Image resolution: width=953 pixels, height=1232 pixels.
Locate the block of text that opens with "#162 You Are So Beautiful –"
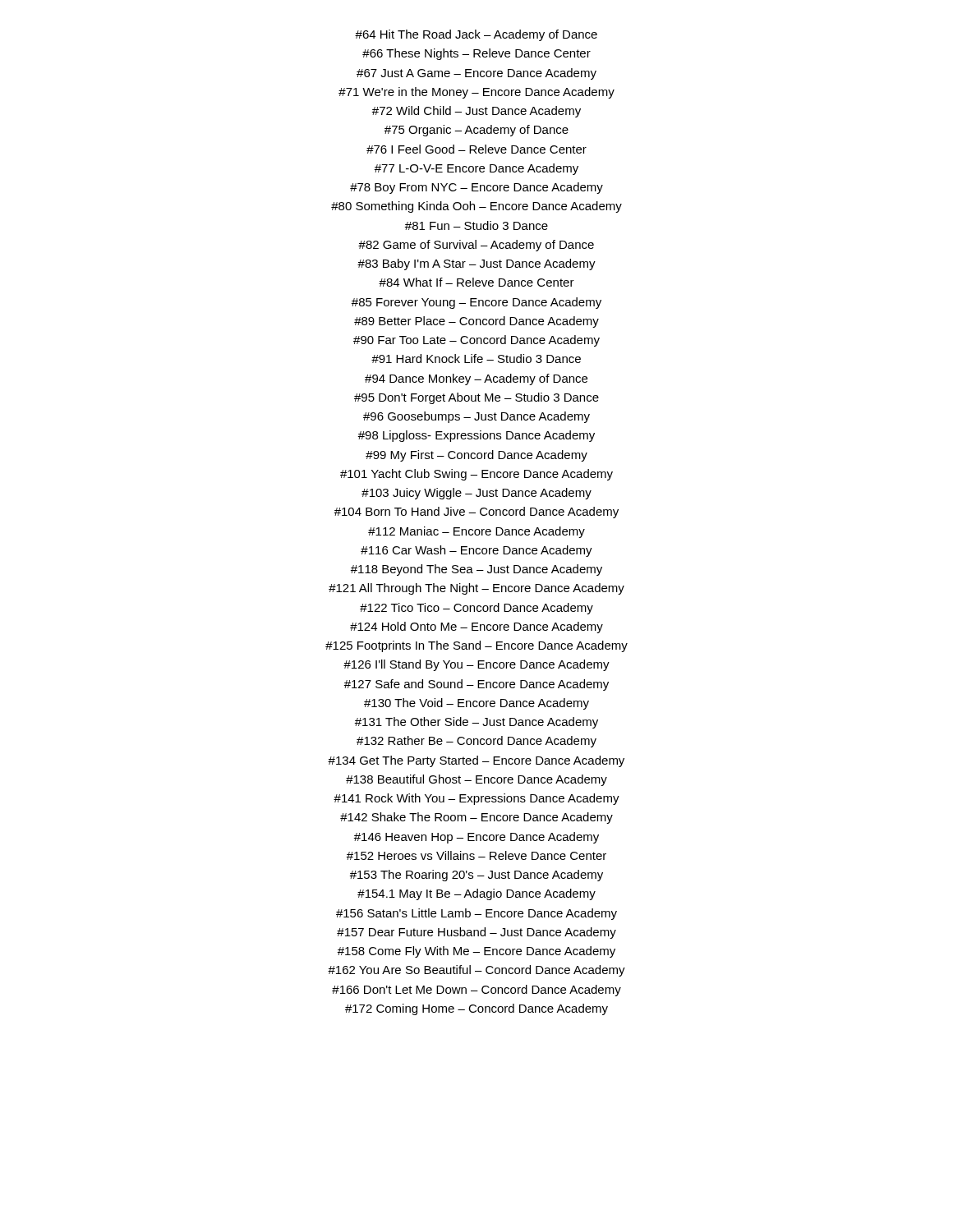click(x=476, y=970)
